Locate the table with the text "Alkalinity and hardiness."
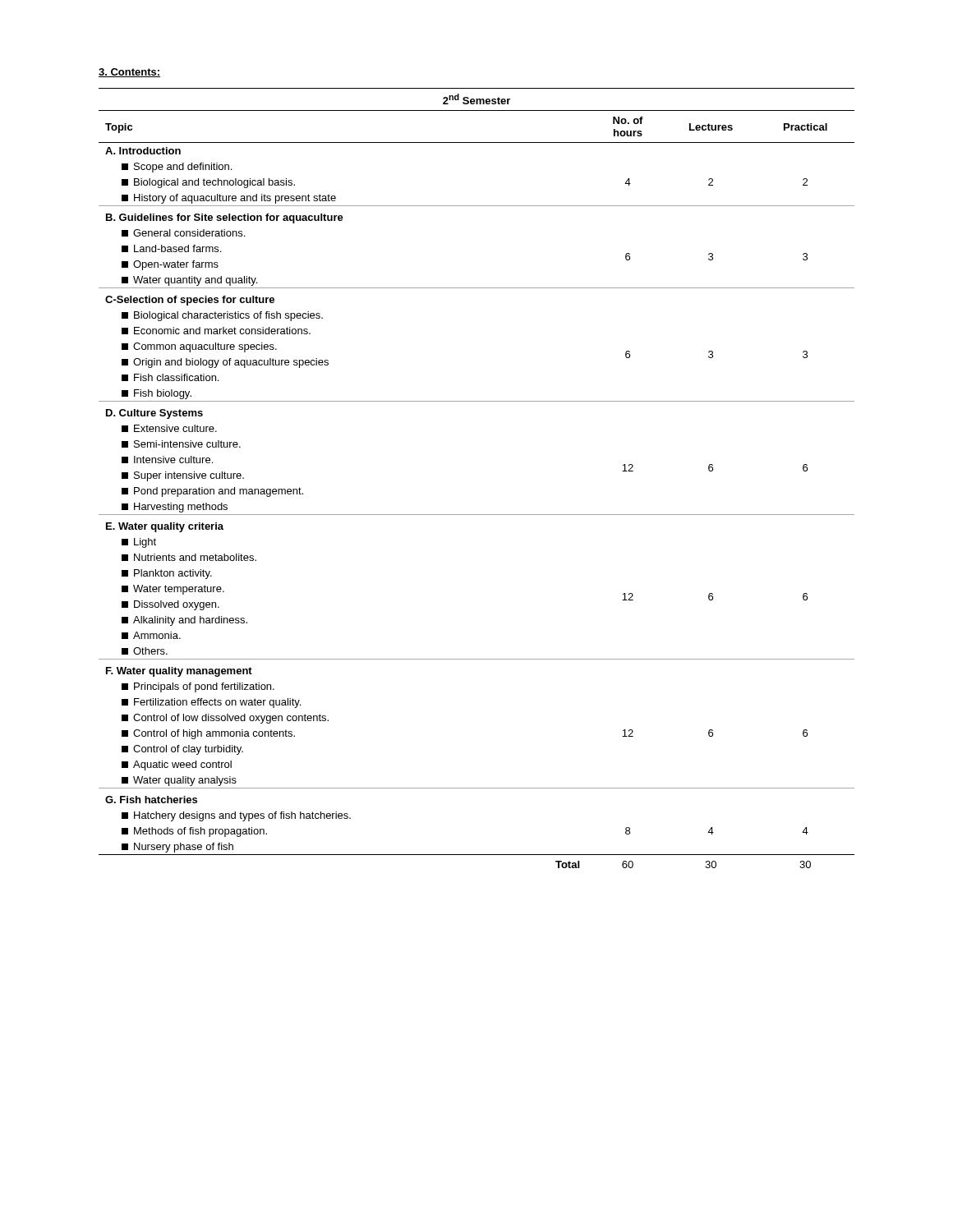The height and width of the screenshot is (1232, 953). pos(476,480)
